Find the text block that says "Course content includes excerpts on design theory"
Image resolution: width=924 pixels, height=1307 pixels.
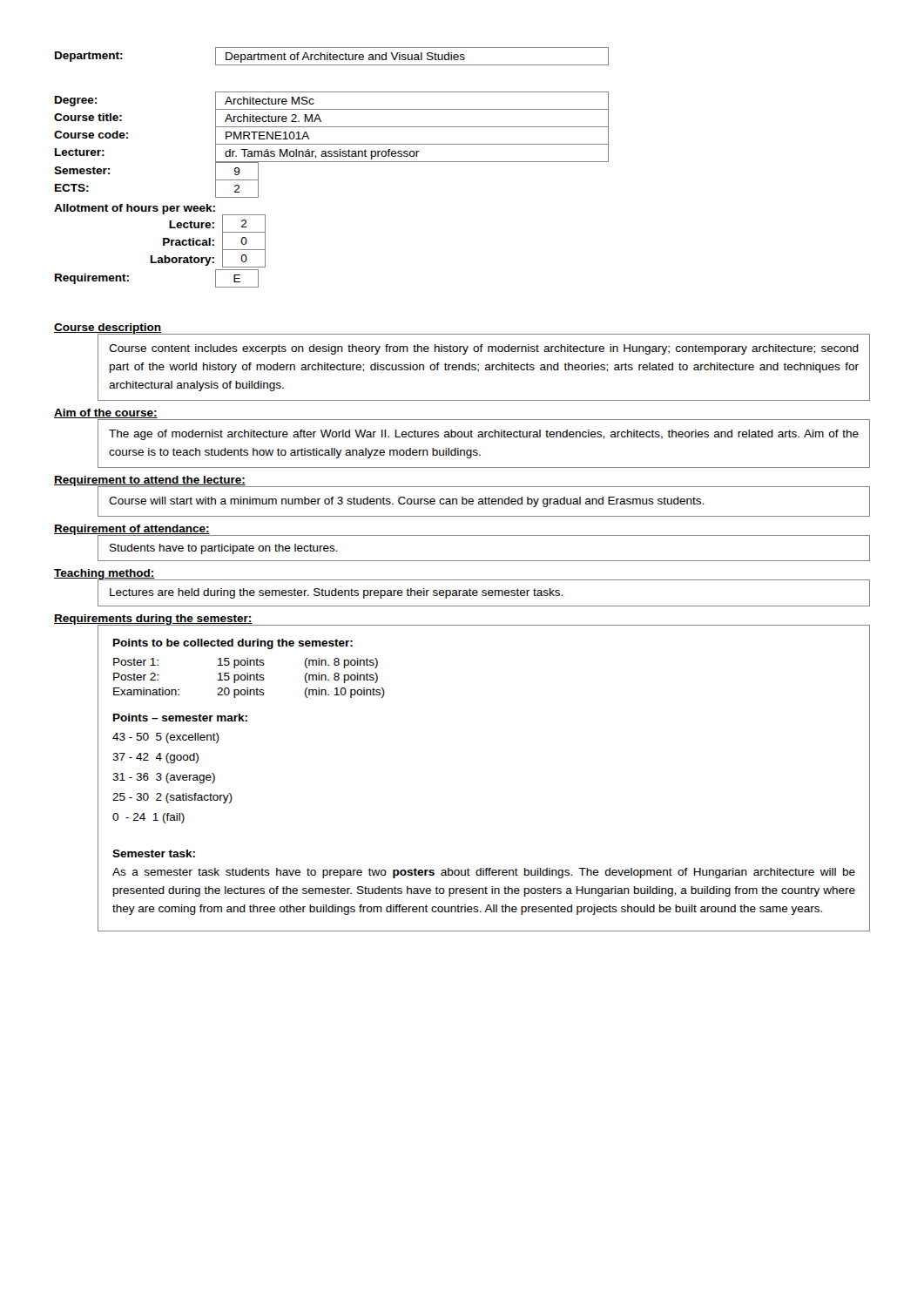point(484,366)
